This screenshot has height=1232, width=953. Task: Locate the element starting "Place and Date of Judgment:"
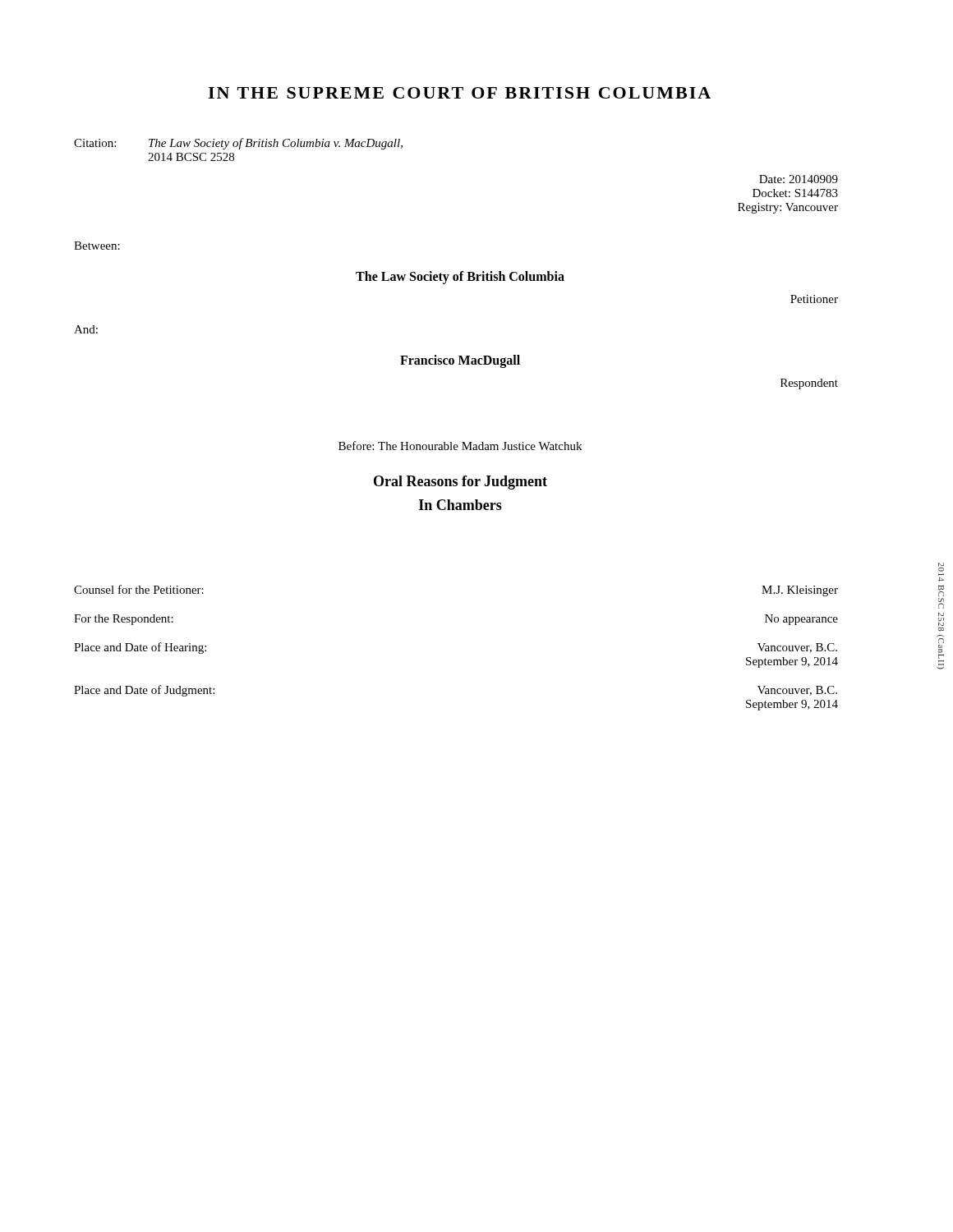pos(145,690)
